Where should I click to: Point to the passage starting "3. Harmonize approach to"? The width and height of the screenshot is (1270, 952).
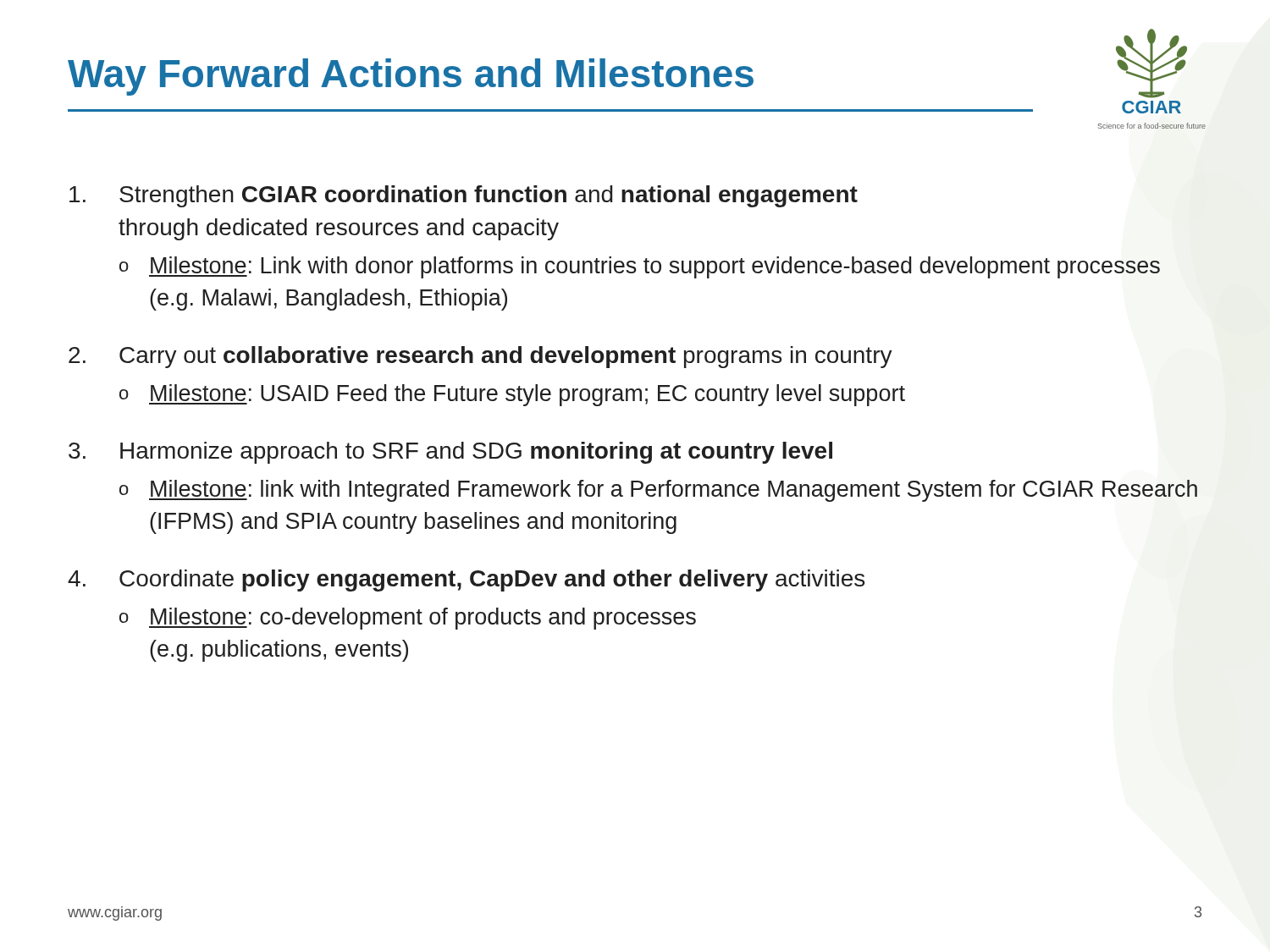point(635,486)
